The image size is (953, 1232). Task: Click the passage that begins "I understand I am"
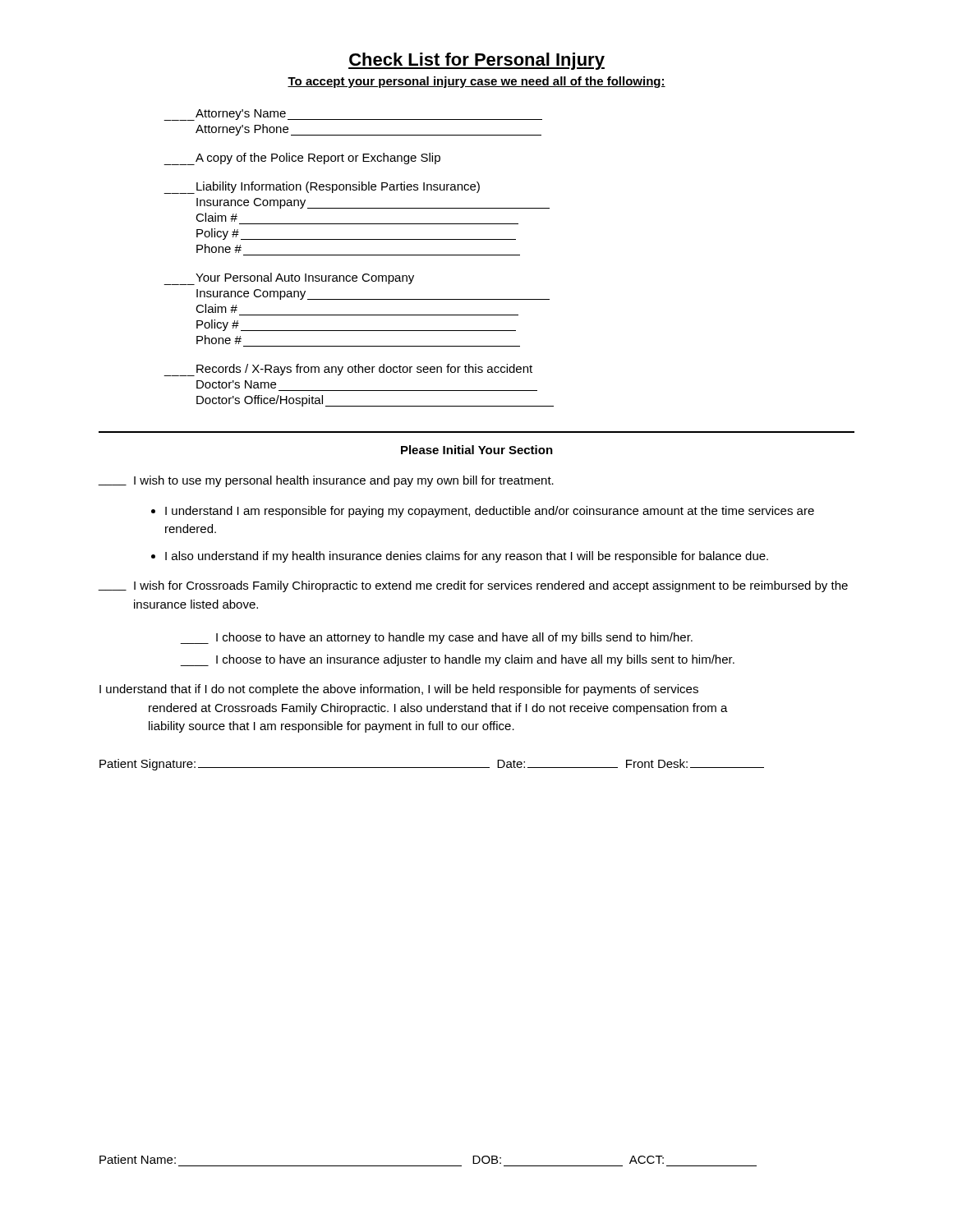[489, 519]
